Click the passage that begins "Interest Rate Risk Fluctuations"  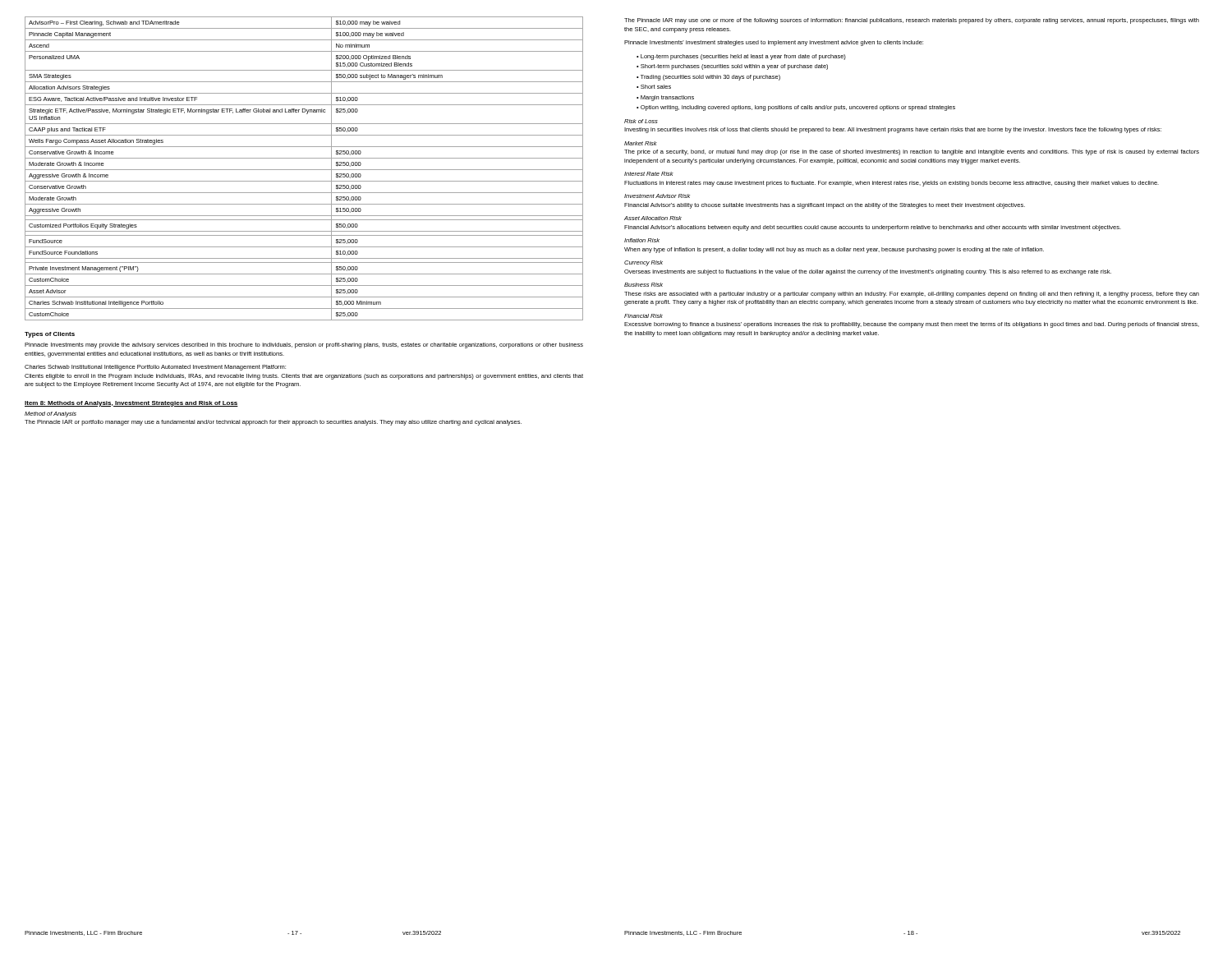[x=892, y=178]
